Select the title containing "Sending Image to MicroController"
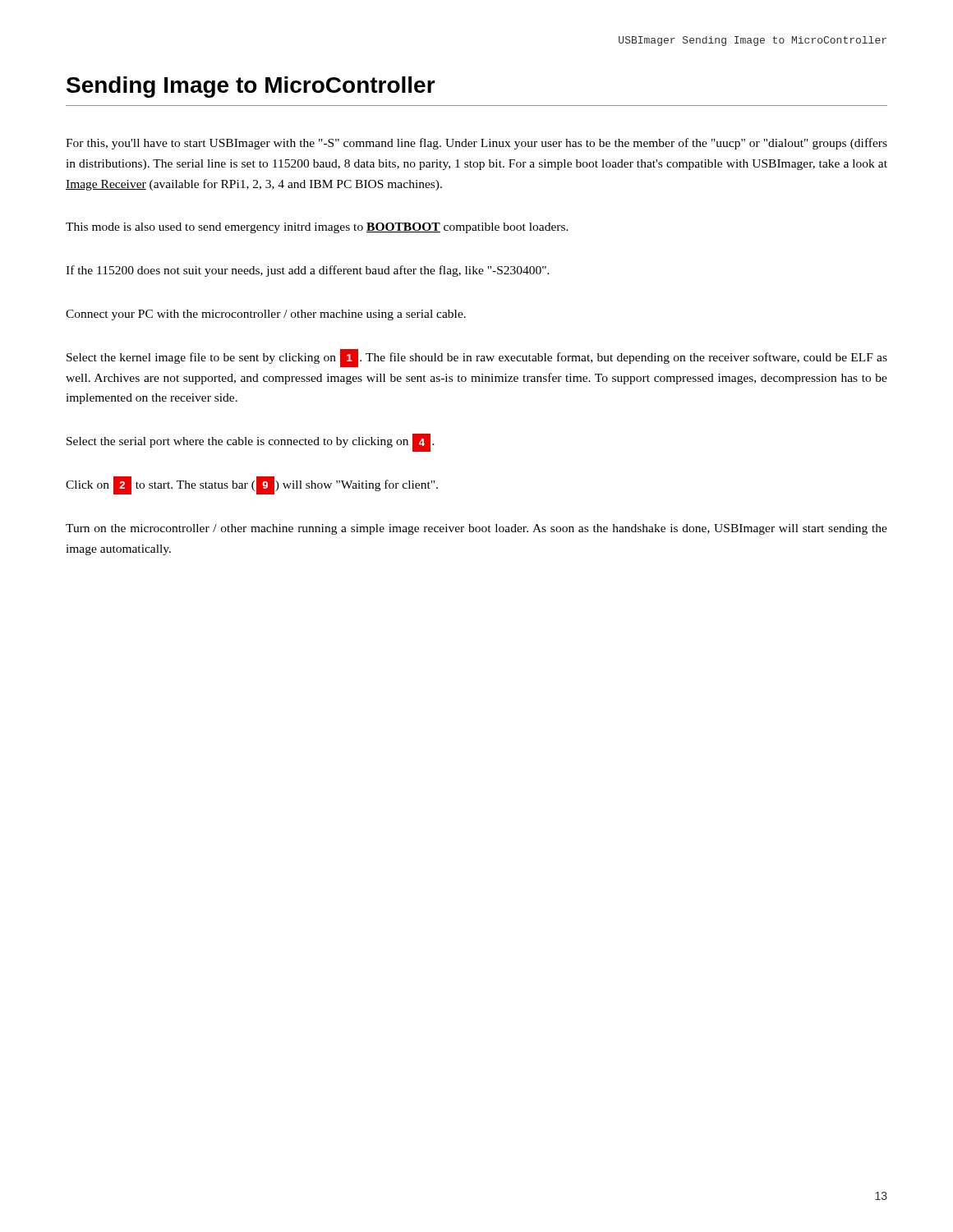This screenshot has height=1232, width=953. pyautogui.click(x=250, y=85)
